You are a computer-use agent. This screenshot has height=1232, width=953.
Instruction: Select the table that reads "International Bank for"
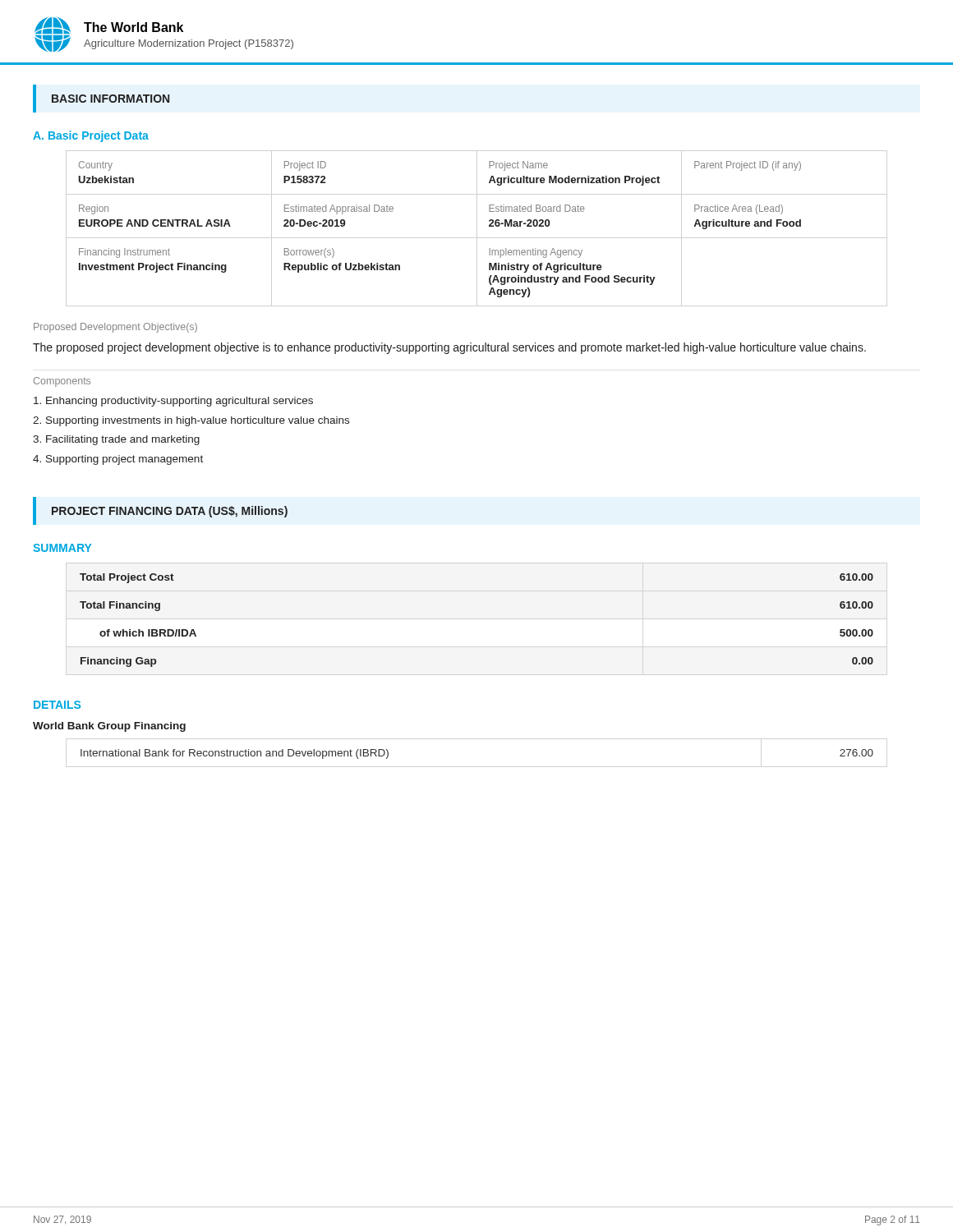click(x=476, y=753)
